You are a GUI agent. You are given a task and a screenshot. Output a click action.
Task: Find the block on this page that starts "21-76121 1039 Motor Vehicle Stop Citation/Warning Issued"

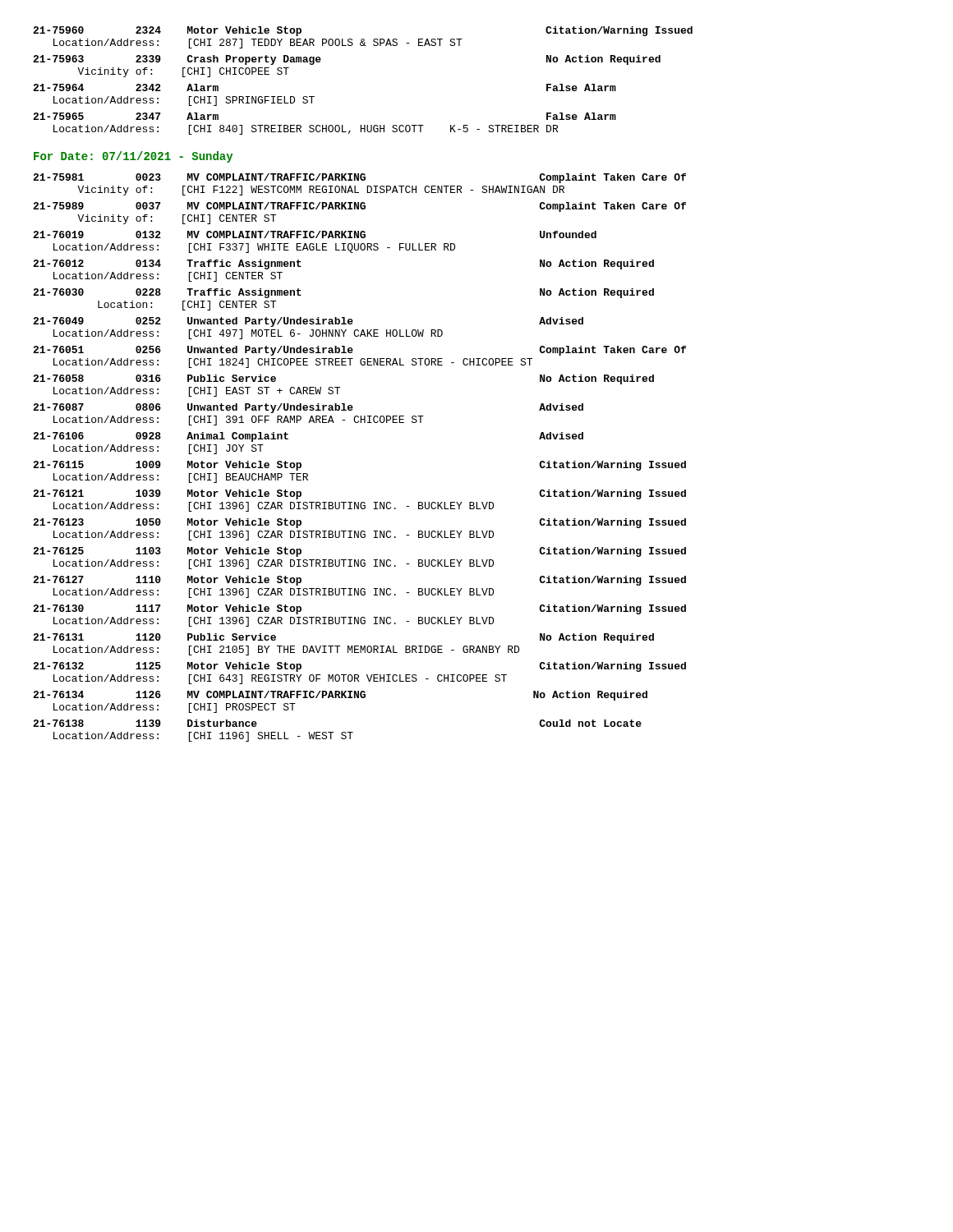[x=476, y=500]
